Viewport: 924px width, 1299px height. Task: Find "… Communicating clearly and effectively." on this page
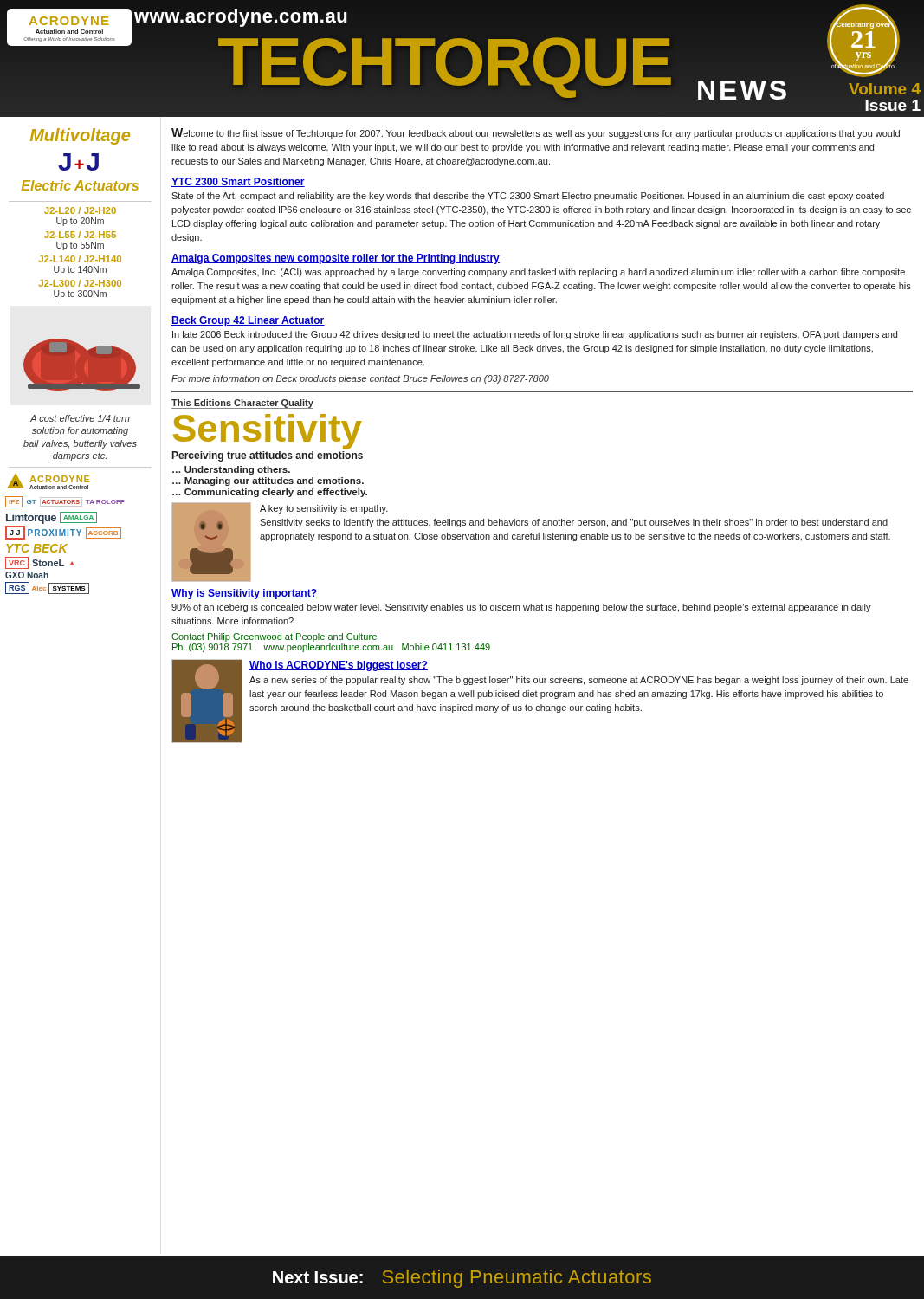(270, 492)
